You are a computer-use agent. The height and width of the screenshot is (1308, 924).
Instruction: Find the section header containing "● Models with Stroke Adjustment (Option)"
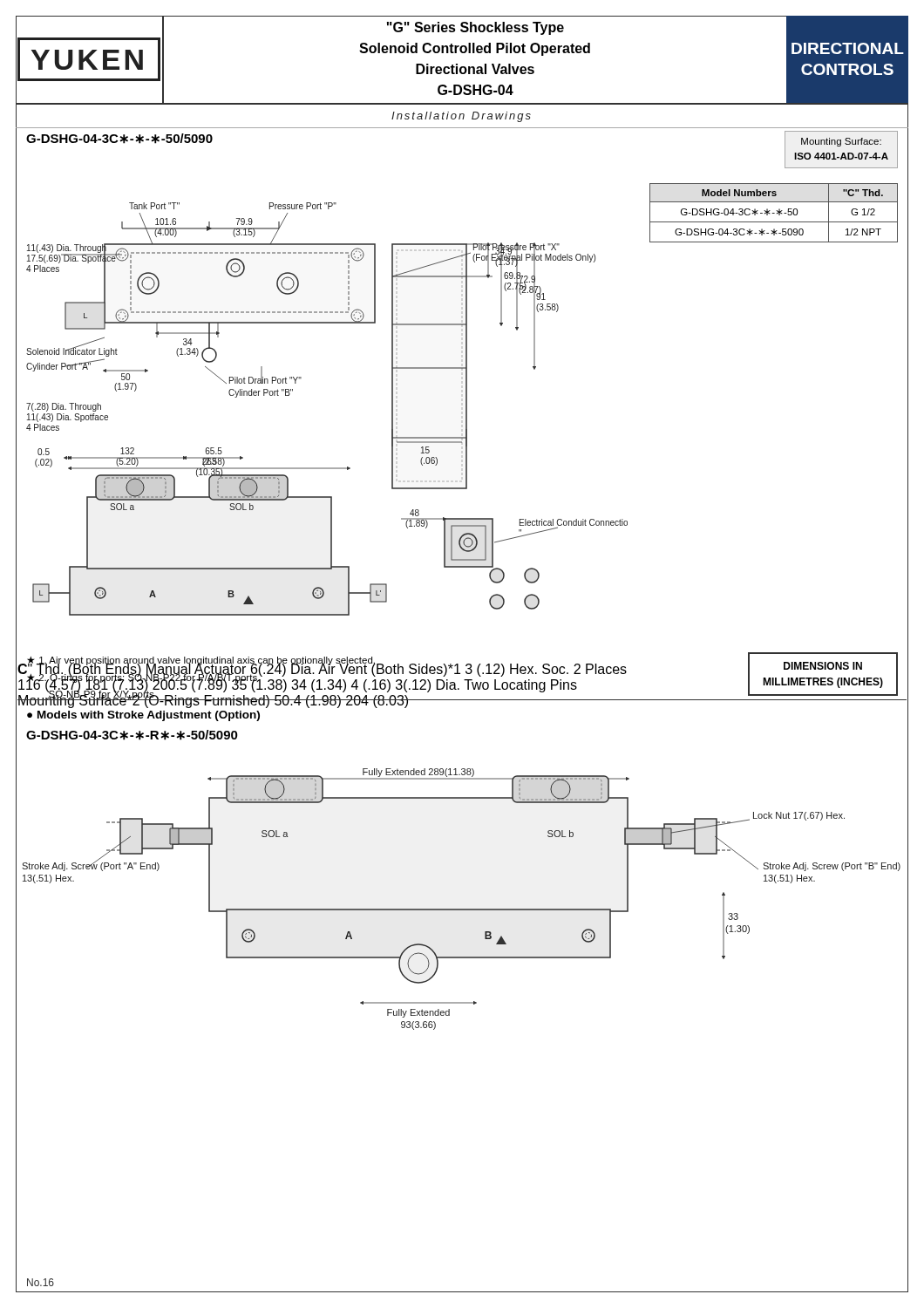[x=143, y=715]
